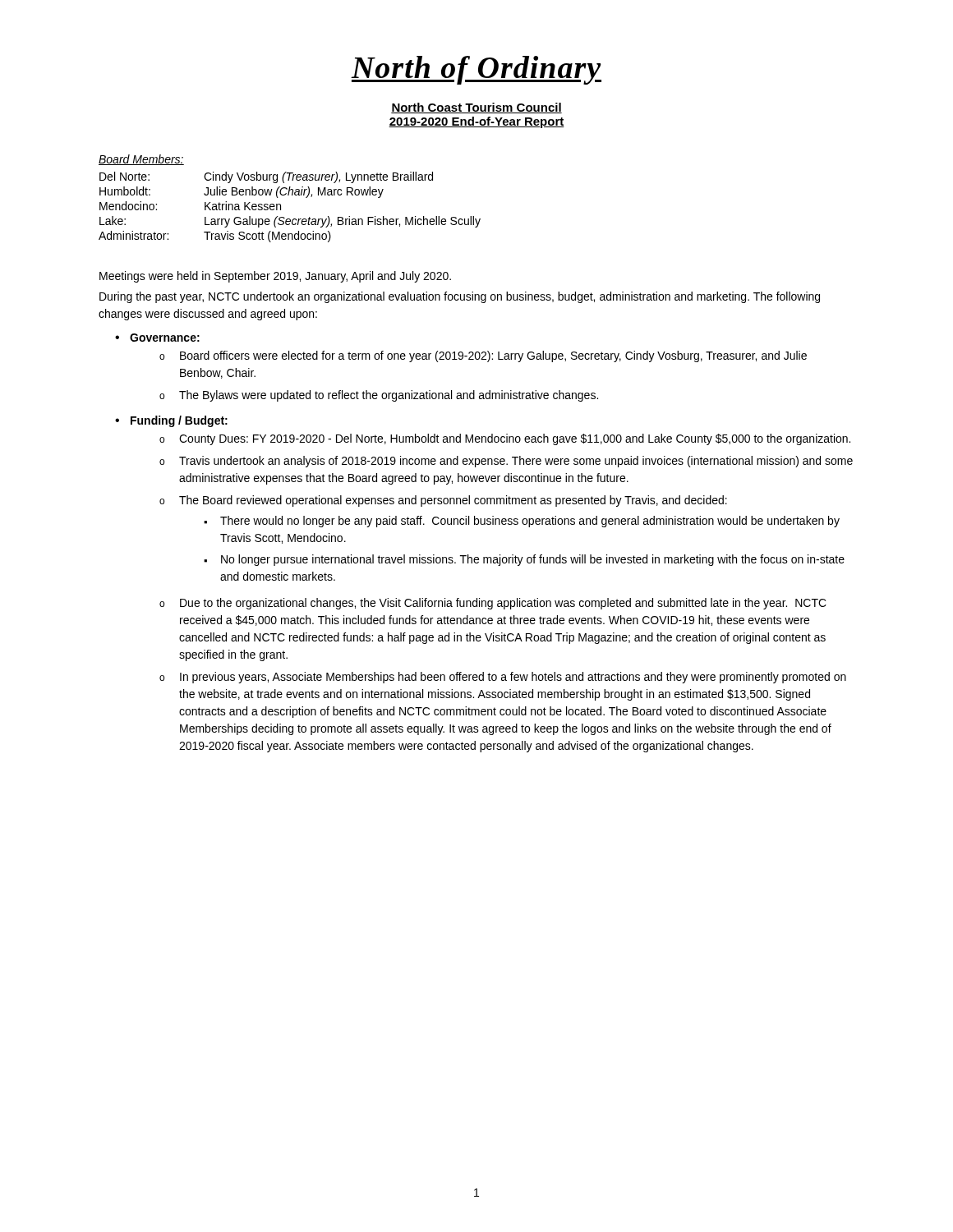Find the title
Image resolution: width=953 pixels, height=1232 pixels.
(x=476, y=67)
